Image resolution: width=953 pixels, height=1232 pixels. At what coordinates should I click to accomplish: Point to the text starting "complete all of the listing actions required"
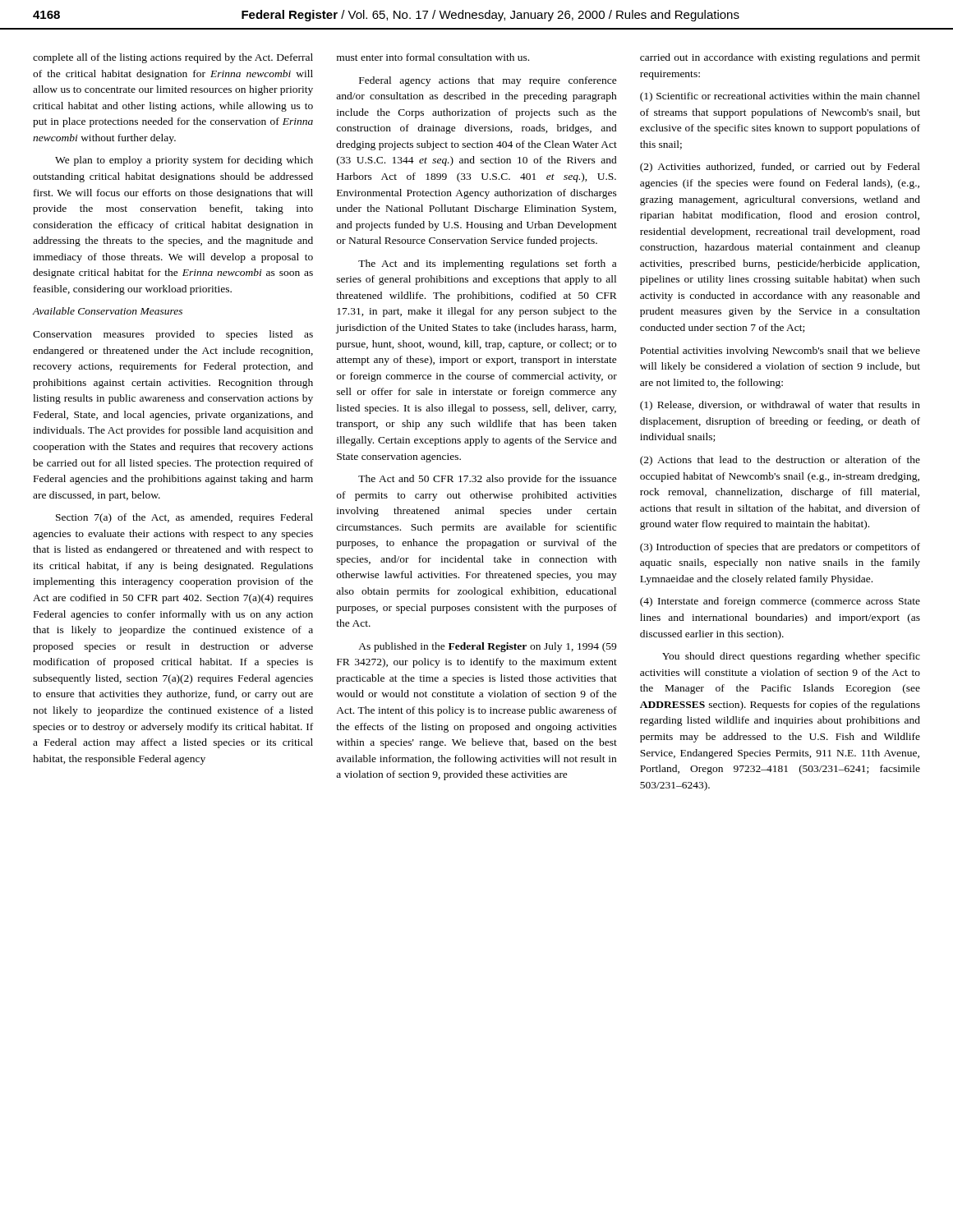click(173, 173)
